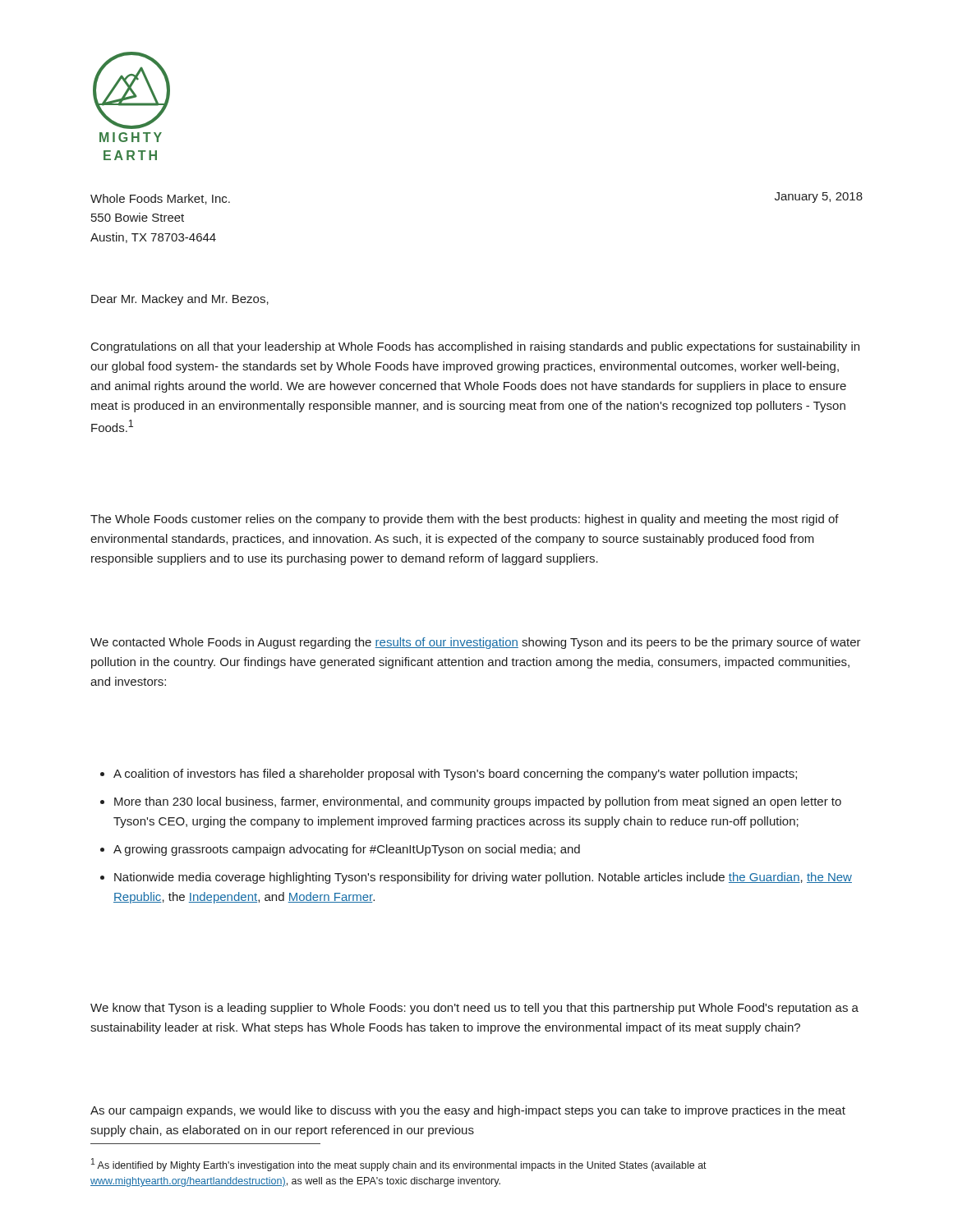Screen dimensions: 1232x953
Task: Locate the footnote containing "1 As identified by"
Action: tap(398, 1172)
